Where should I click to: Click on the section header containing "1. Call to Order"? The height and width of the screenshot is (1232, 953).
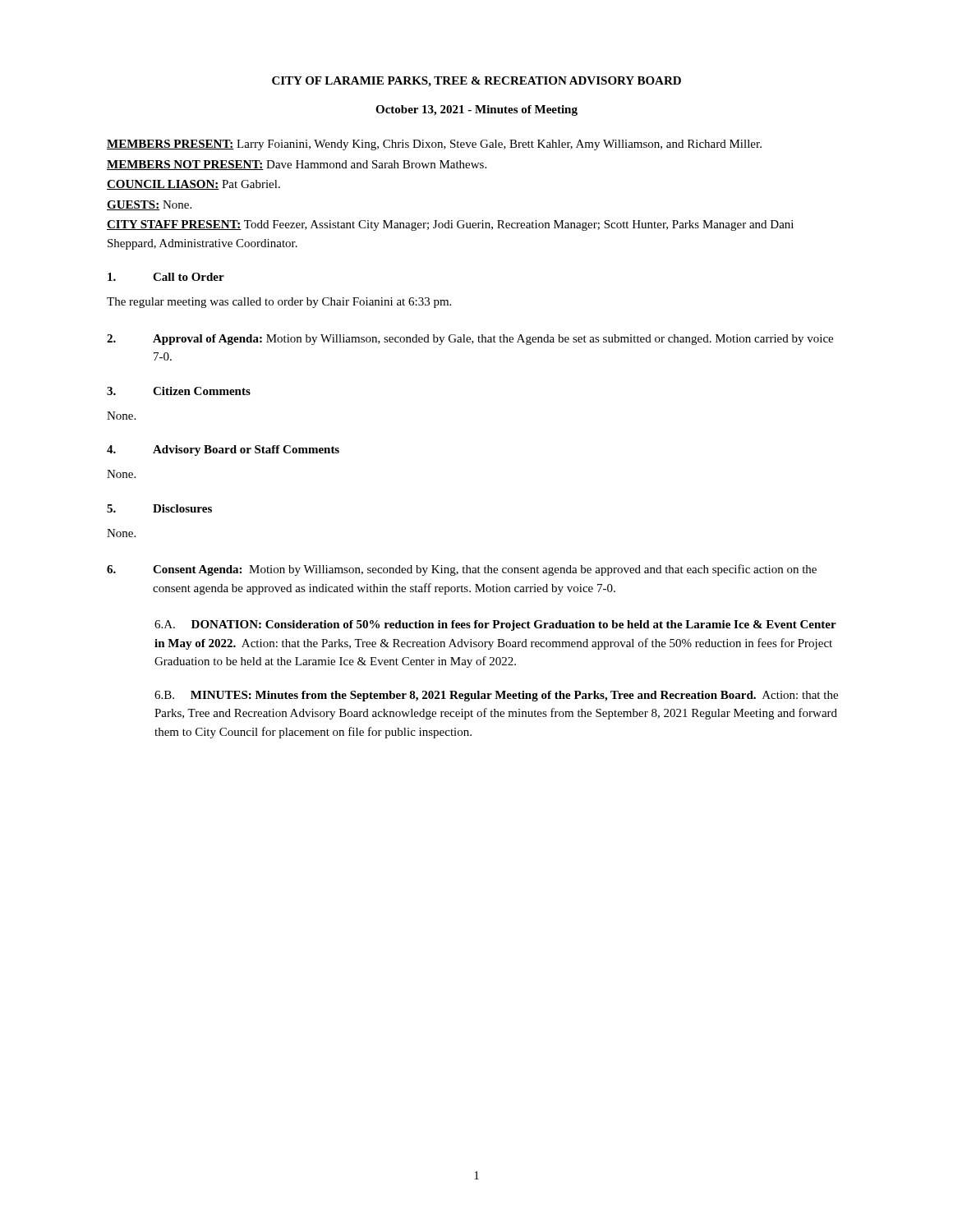pyautogui.click(x=165, y=277)
